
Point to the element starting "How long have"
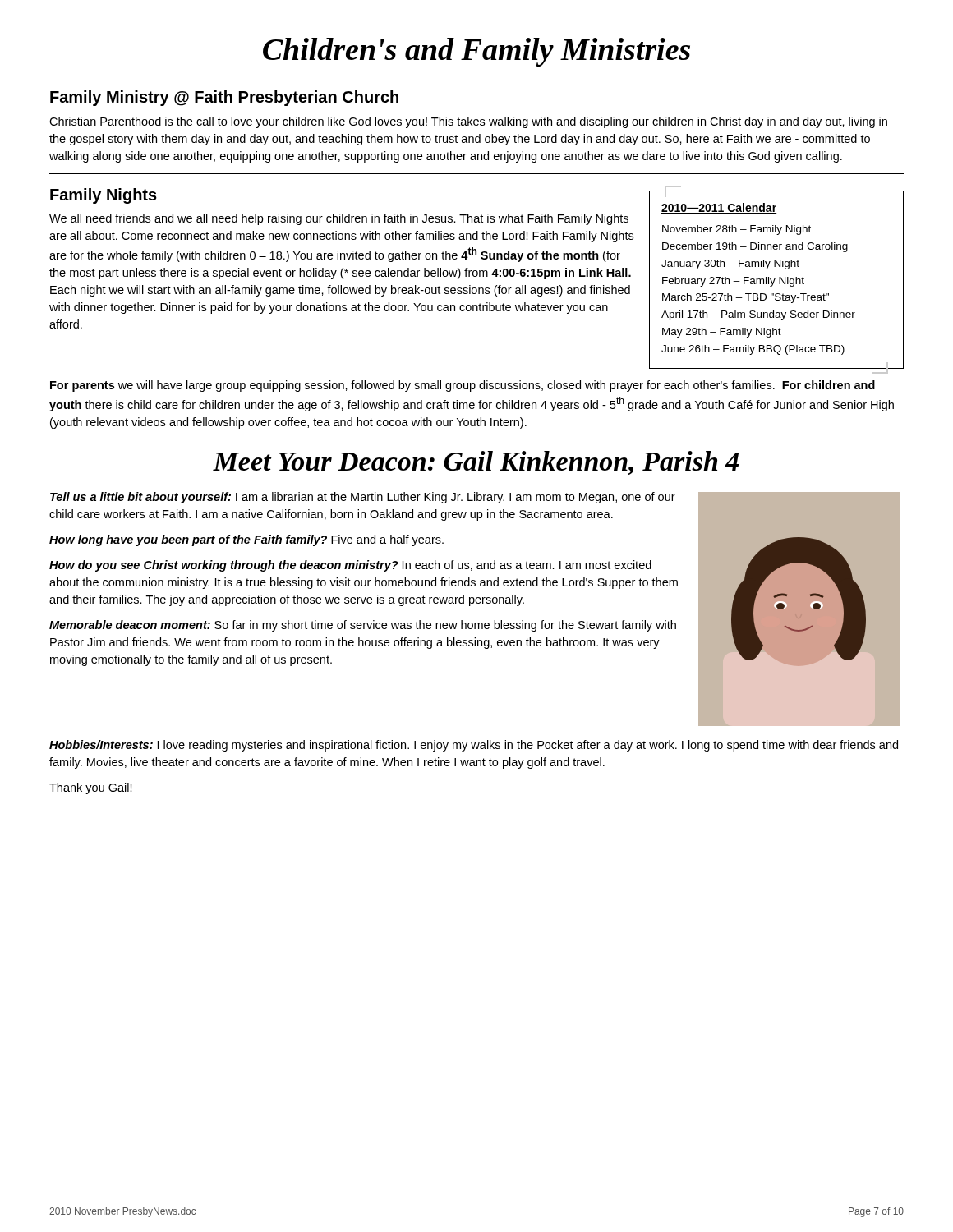tap(247, 540)
